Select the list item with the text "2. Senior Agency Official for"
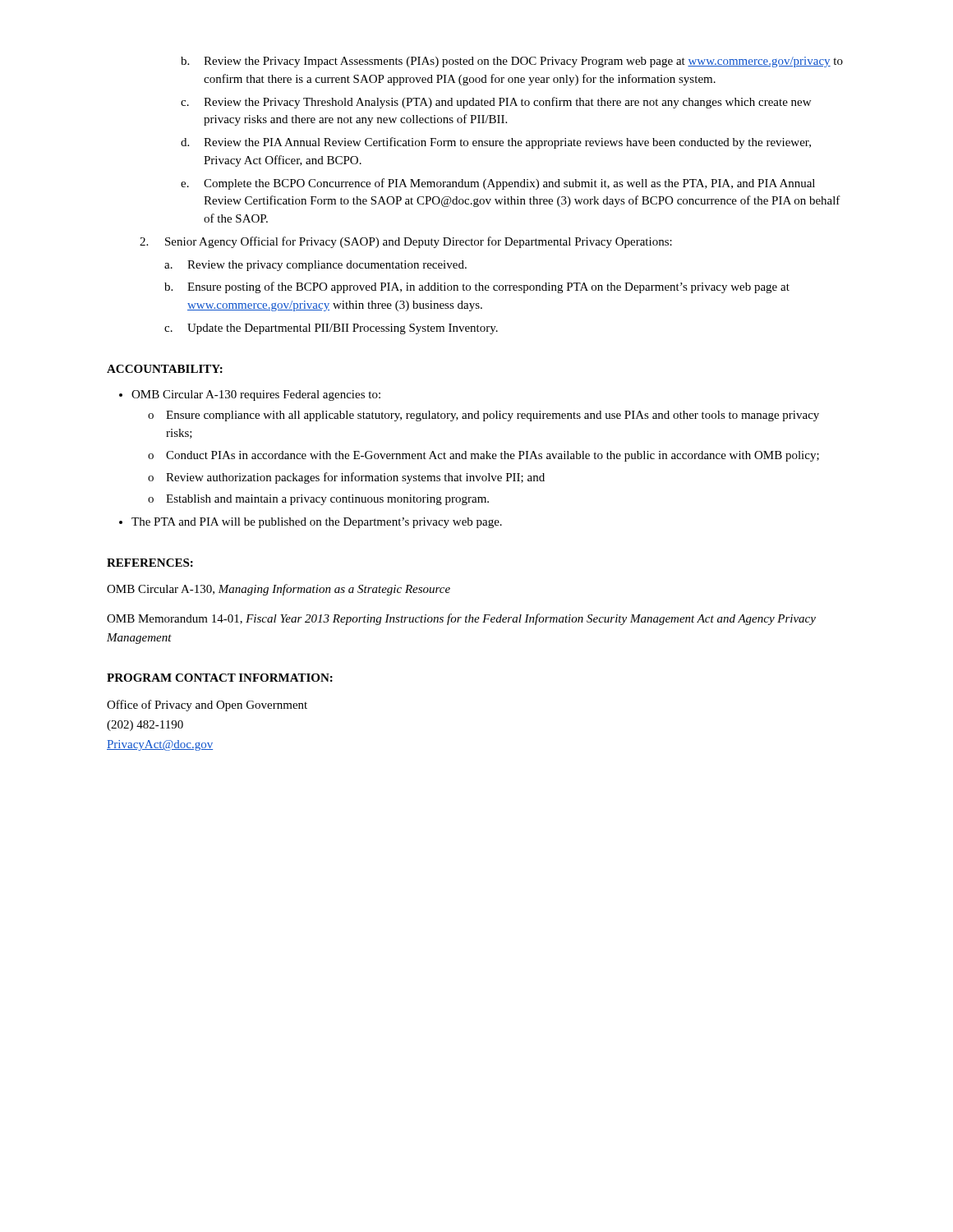Image resolution: width=953 pixels, height=1232 pixels. tap(493, 288)
